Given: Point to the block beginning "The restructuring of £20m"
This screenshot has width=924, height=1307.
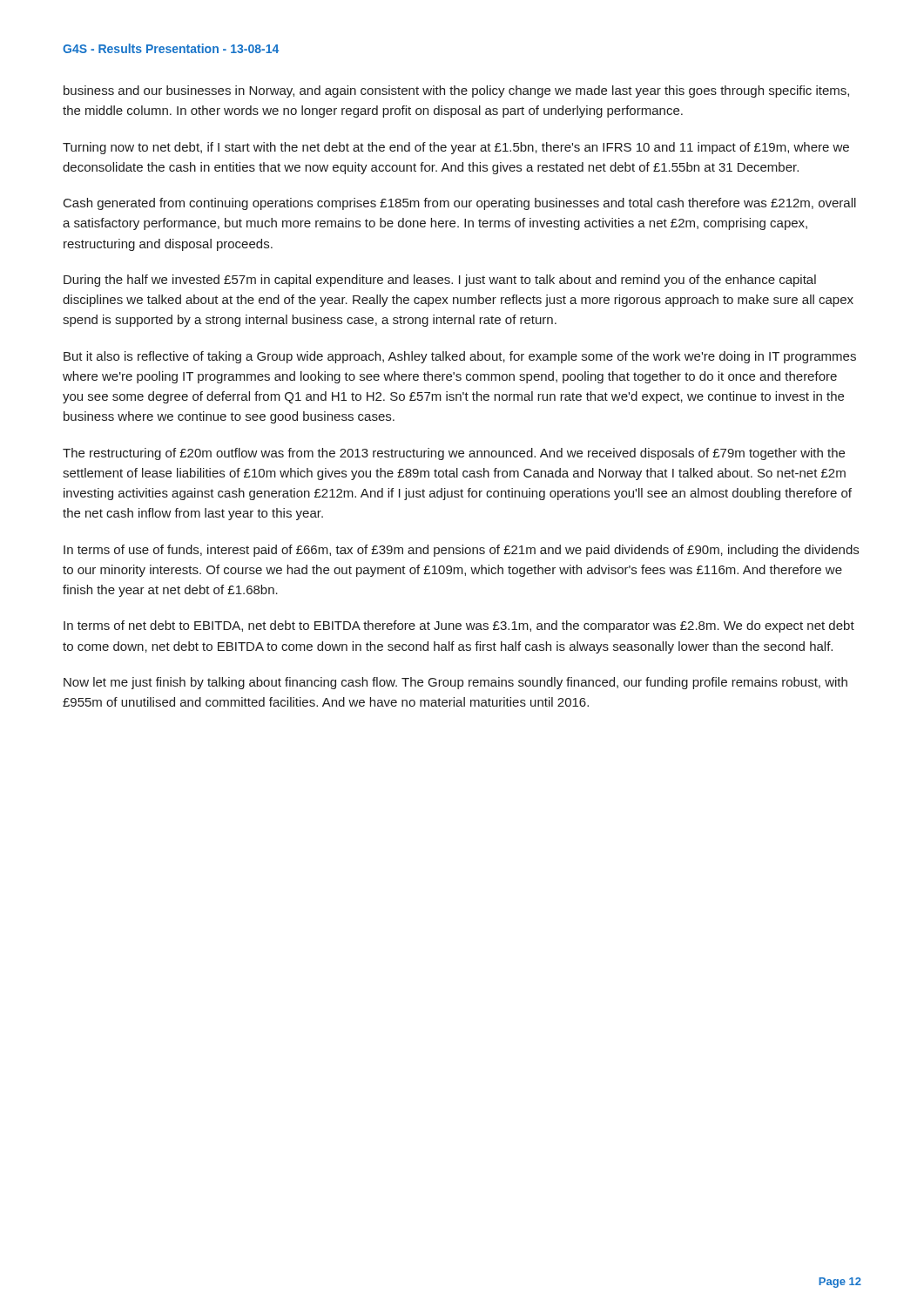Looking at the screenshot, I should click(457, 483).
